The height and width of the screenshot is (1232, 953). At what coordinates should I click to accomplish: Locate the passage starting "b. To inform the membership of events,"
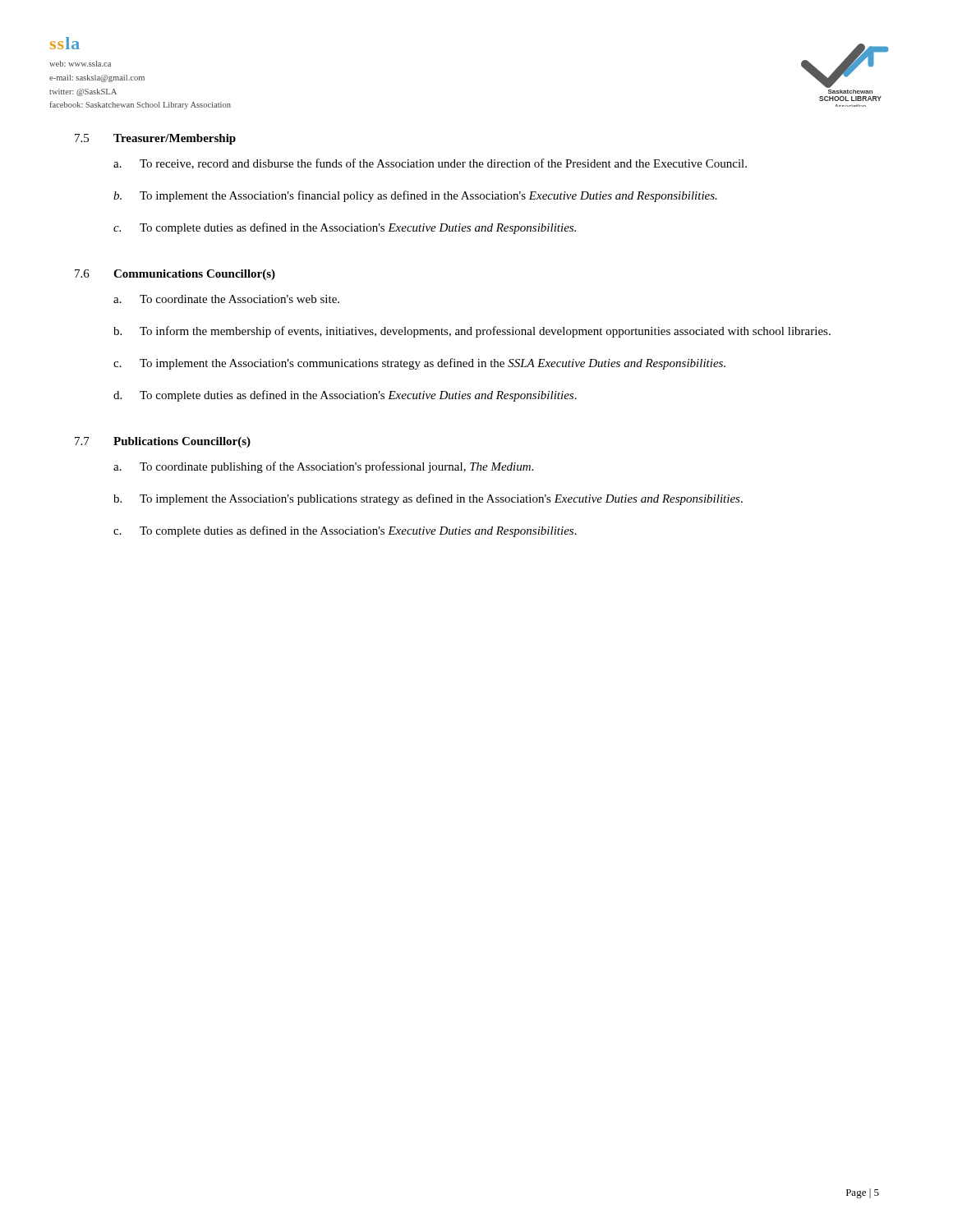pos(496,331)
